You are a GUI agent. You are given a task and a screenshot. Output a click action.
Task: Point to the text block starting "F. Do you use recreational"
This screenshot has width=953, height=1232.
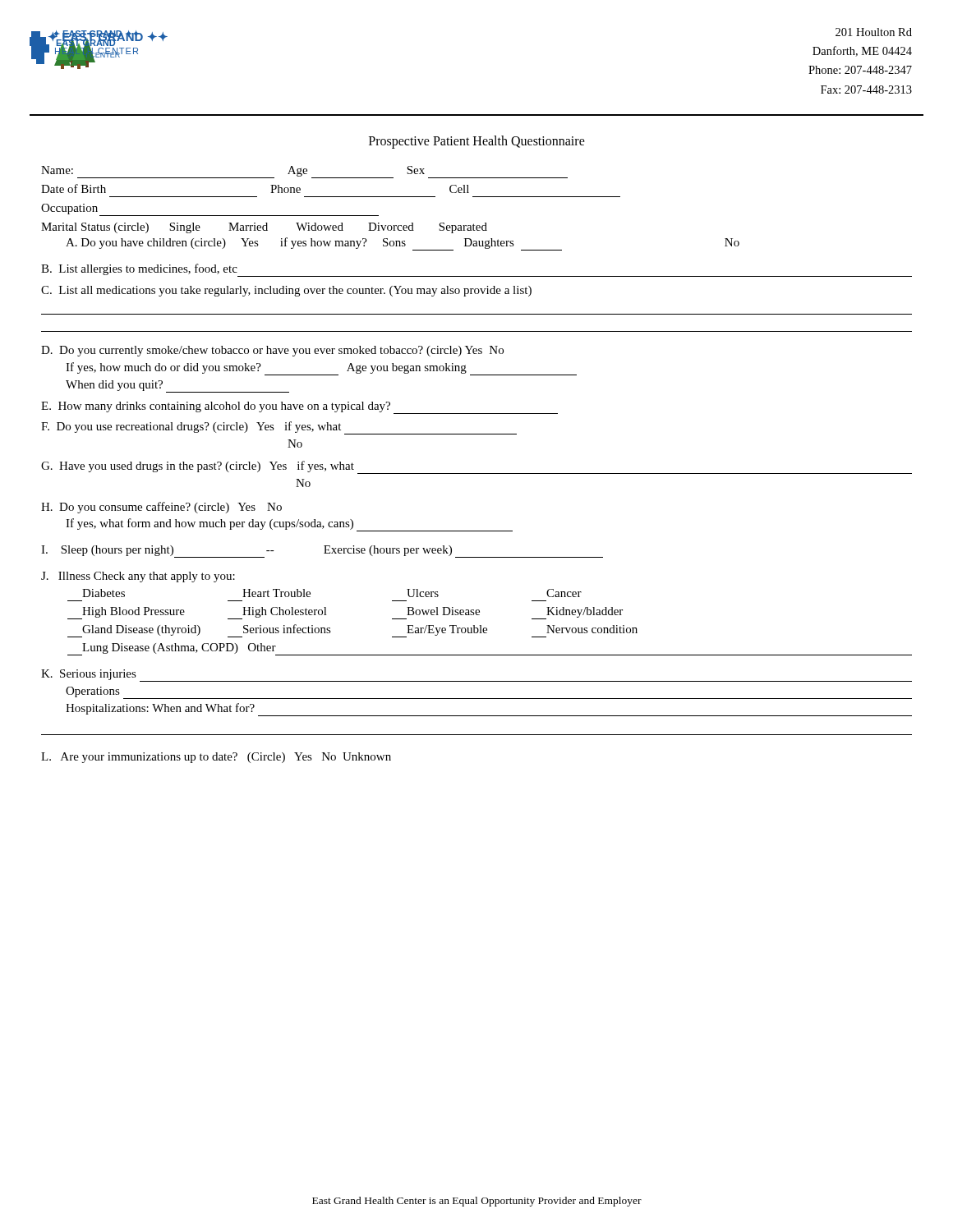click(279, 427)
